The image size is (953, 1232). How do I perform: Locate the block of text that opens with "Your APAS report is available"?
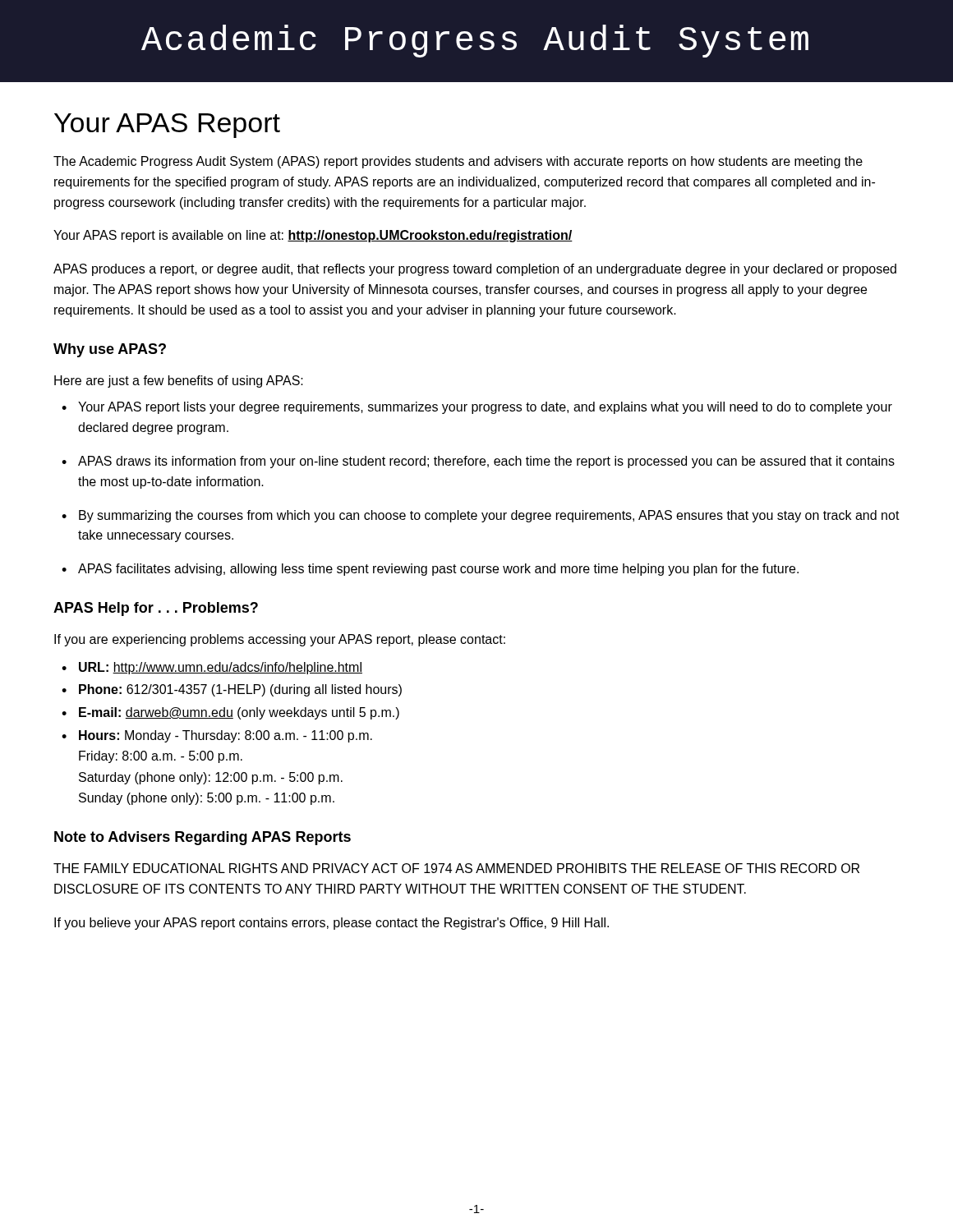tap(476, 236)
